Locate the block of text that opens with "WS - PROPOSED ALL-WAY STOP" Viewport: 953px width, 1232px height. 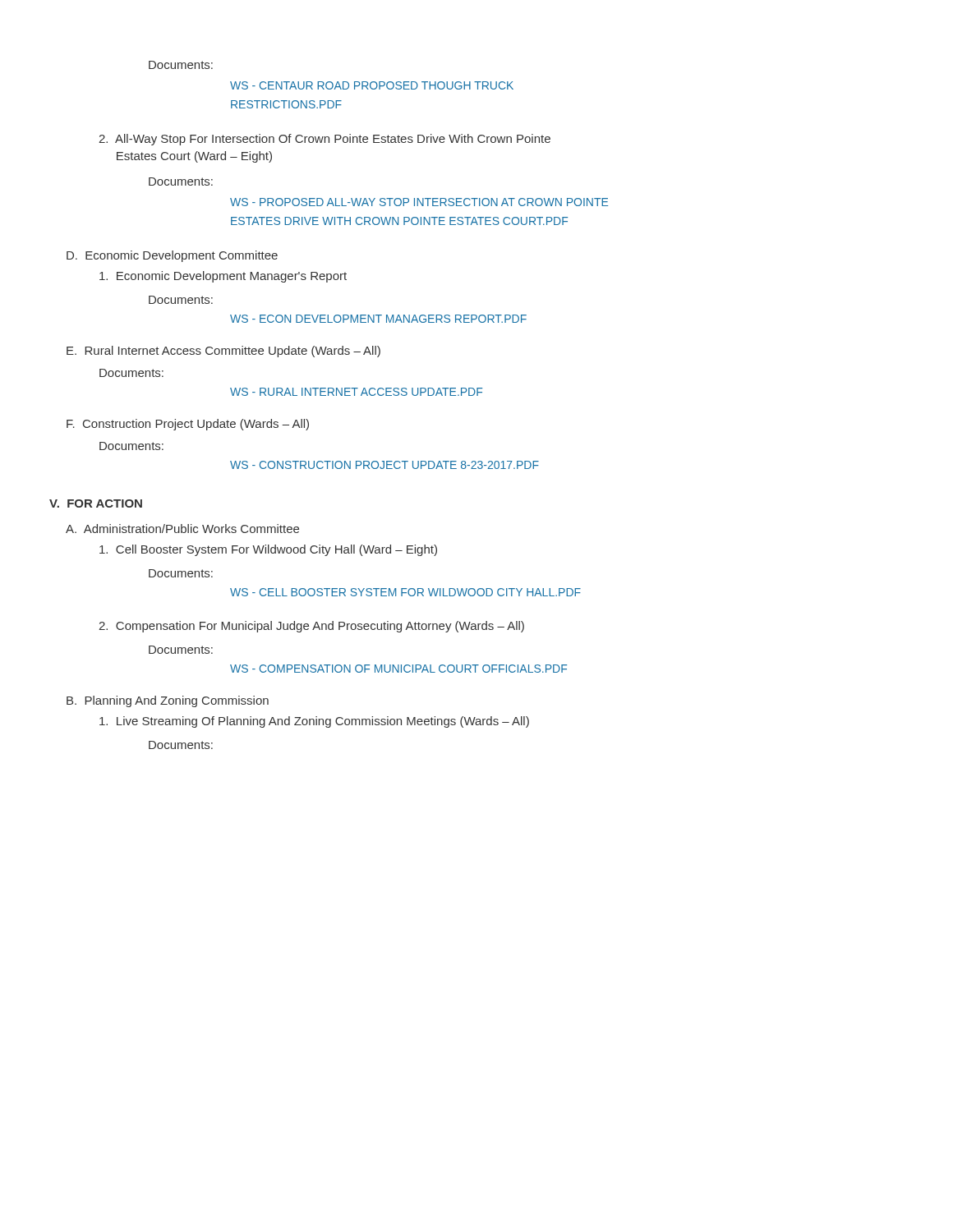point(419,211)
